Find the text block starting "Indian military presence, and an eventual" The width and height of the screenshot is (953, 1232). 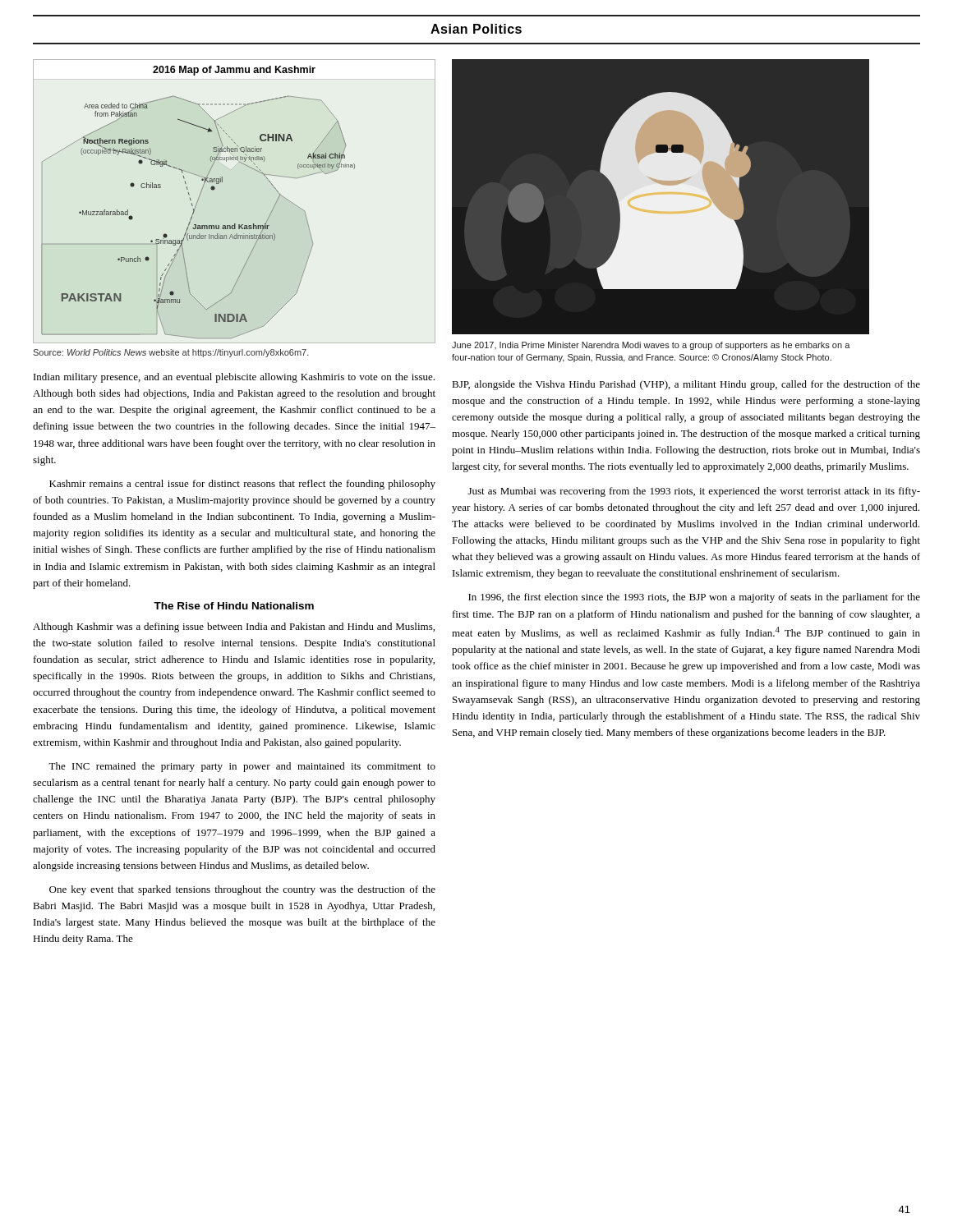(234, 418)
